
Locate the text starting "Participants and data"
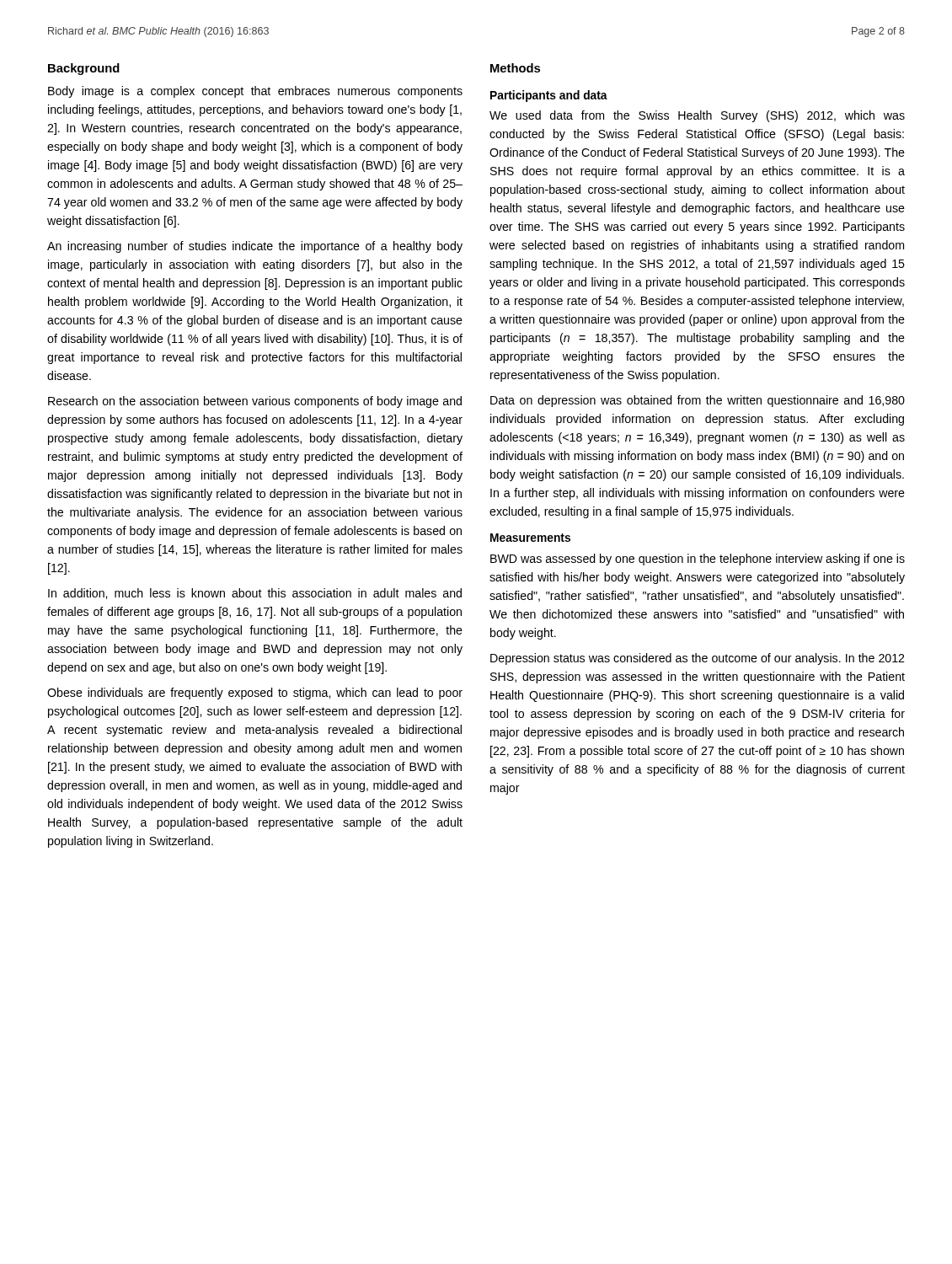click(548, 96)
